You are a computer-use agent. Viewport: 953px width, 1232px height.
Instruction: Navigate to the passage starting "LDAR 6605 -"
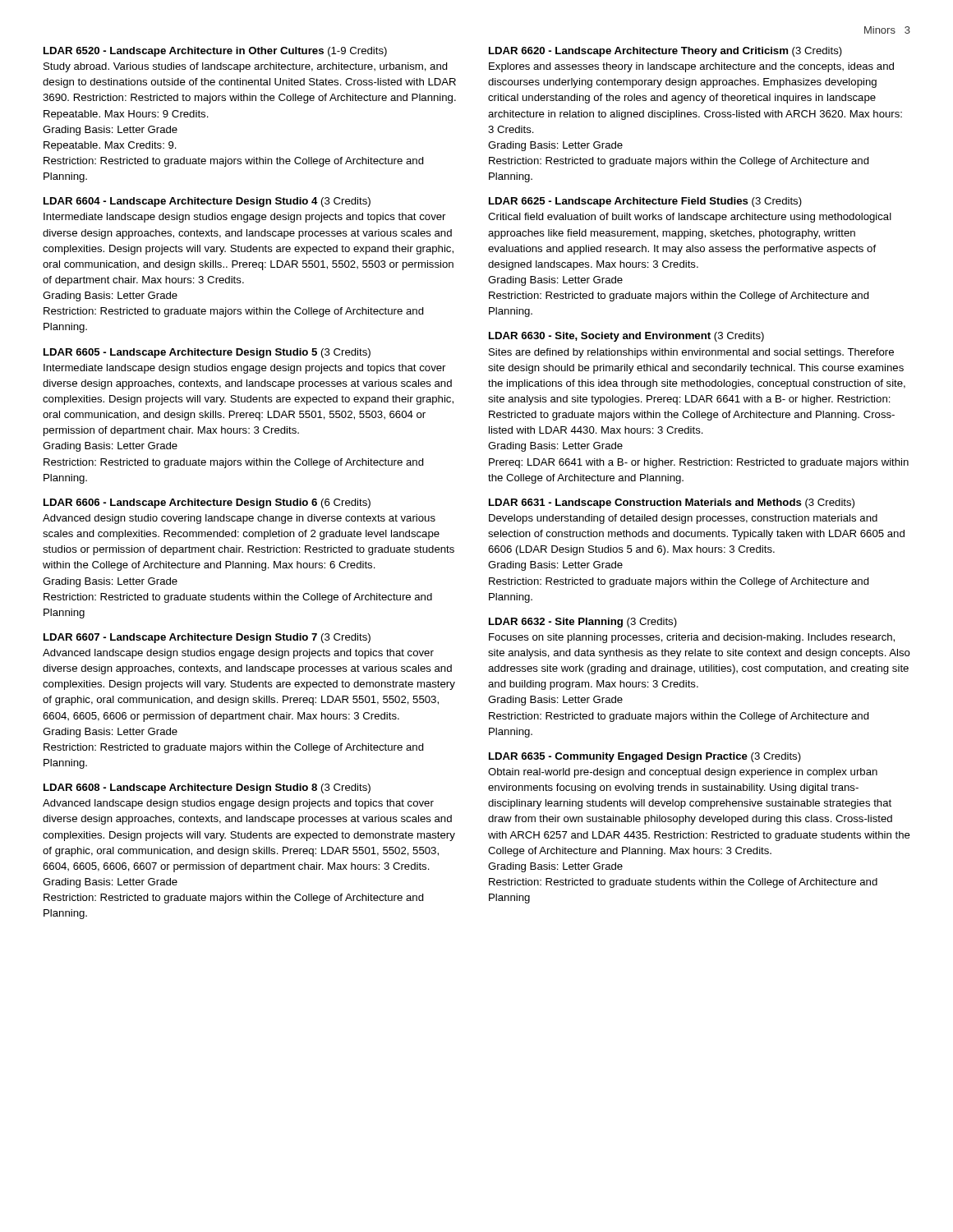[254, 415]
